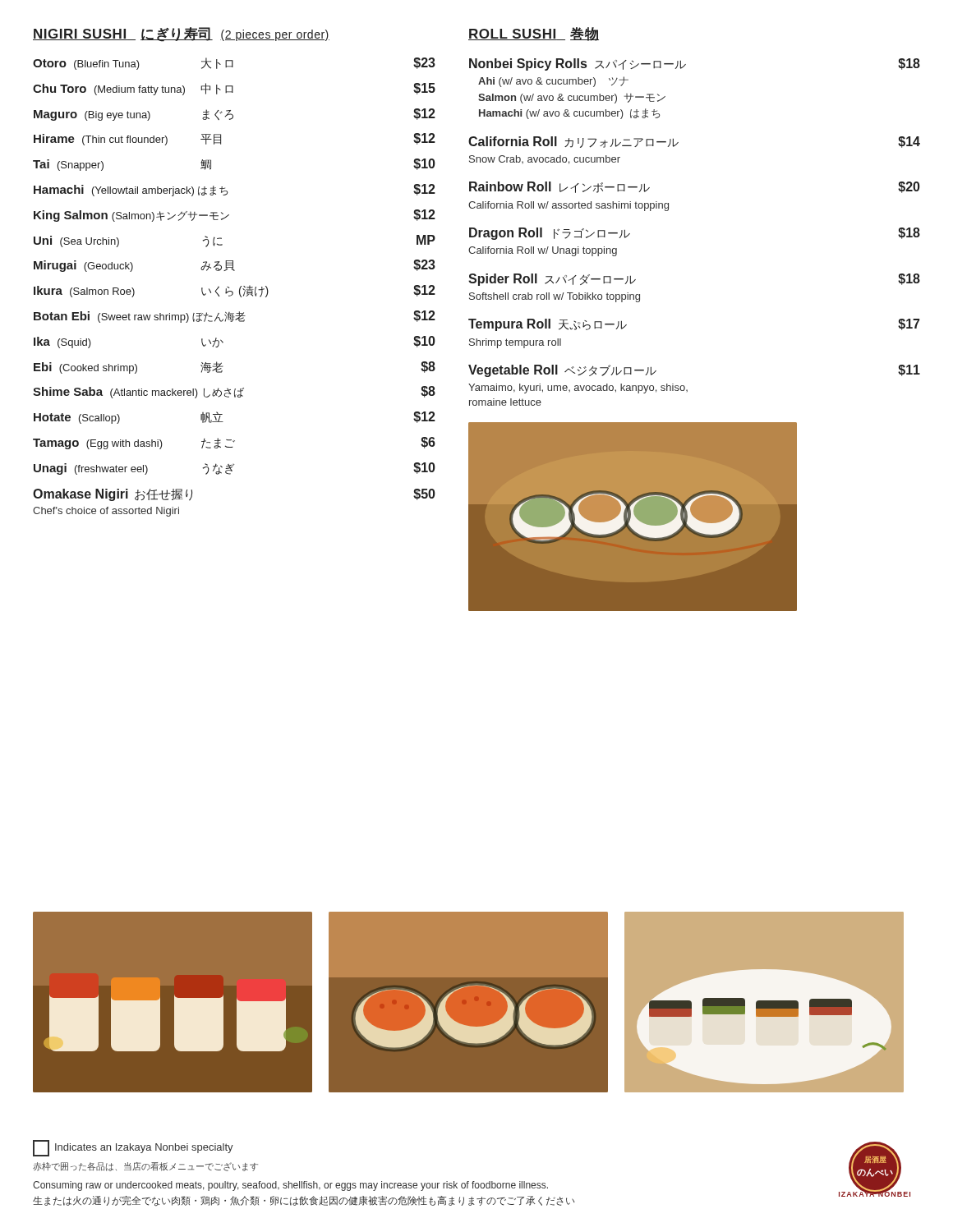Click where it says "Unagi (freshwater eel) うなぎ $10"
Image resolution: width=953 pixels, height=1232 pixels.
pyautogui.click(x=234, y=468)
